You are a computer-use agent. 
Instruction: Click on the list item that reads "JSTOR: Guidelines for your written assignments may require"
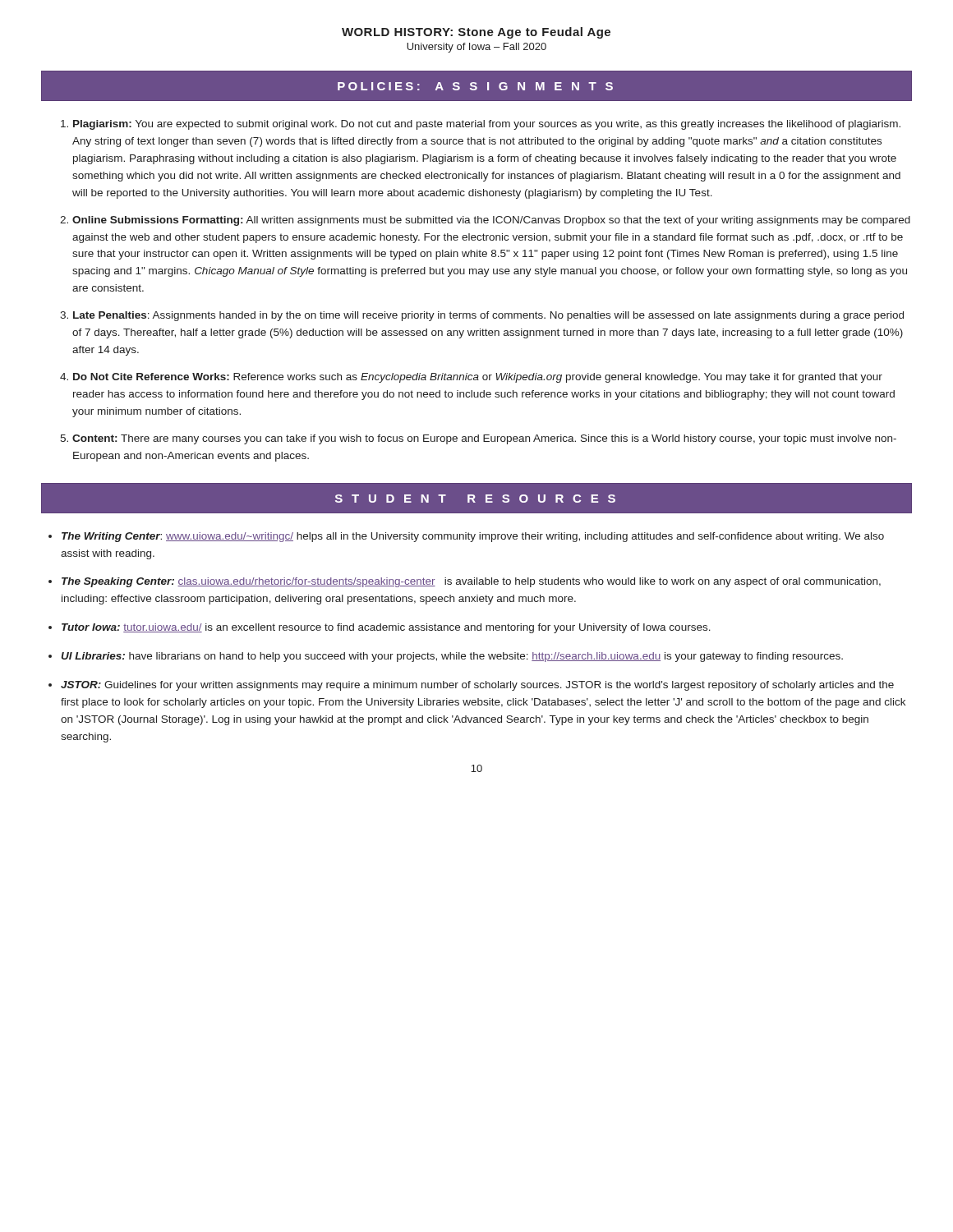(x=483, y=710)
